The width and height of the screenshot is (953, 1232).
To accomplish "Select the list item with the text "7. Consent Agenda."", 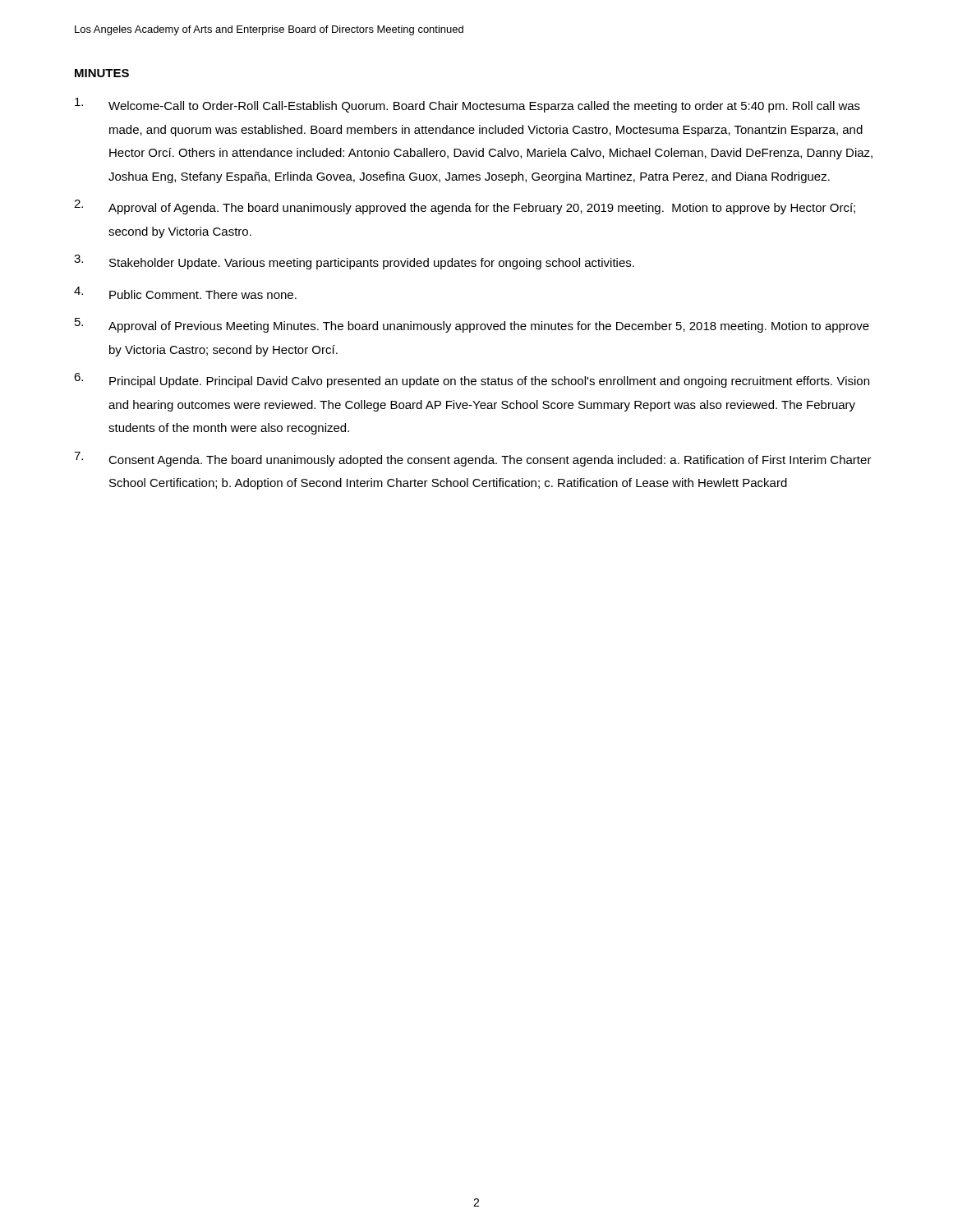I will tap(476, 471).
